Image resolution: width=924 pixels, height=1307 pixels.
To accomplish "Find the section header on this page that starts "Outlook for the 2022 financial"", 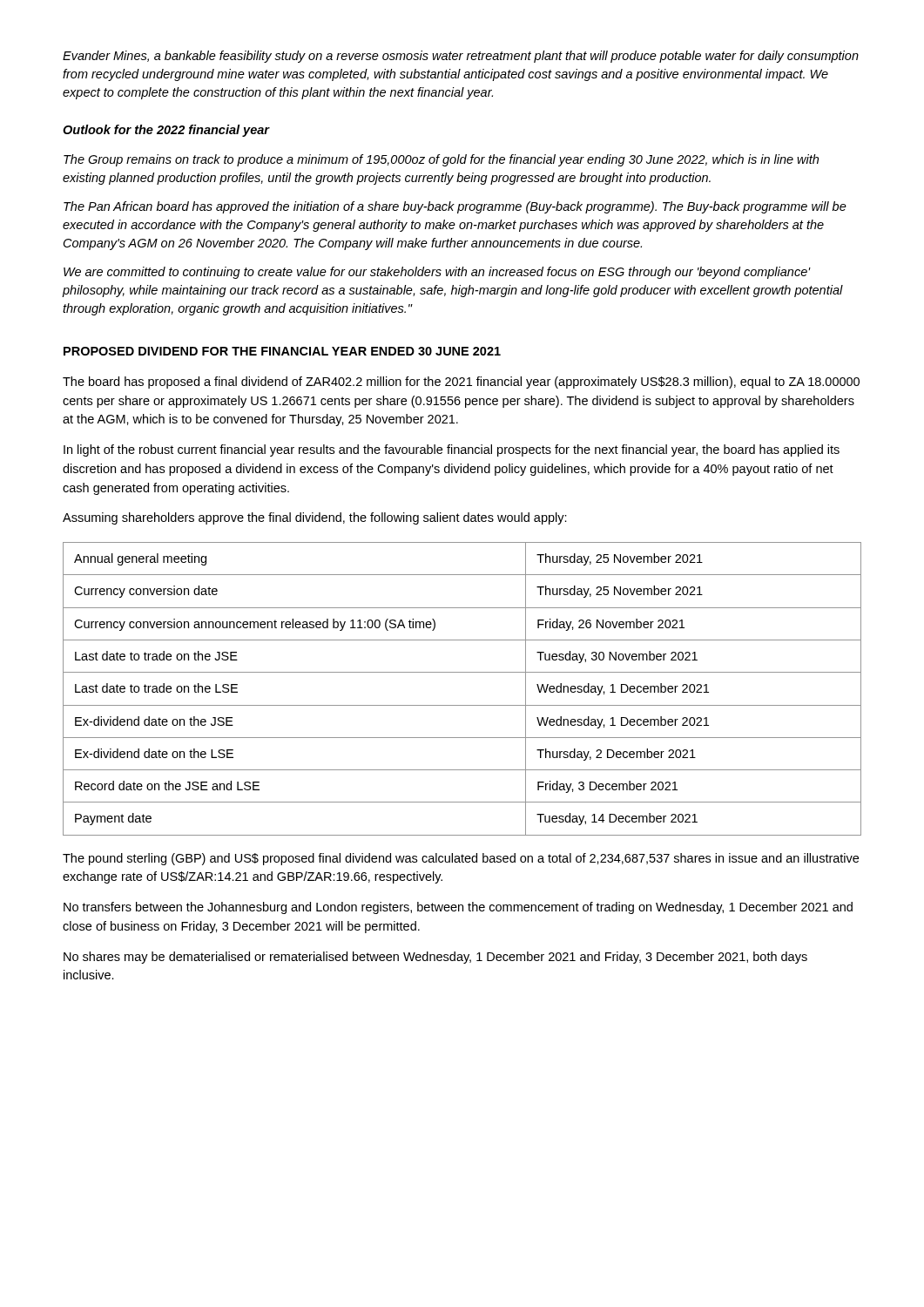I will click(166, 130).
